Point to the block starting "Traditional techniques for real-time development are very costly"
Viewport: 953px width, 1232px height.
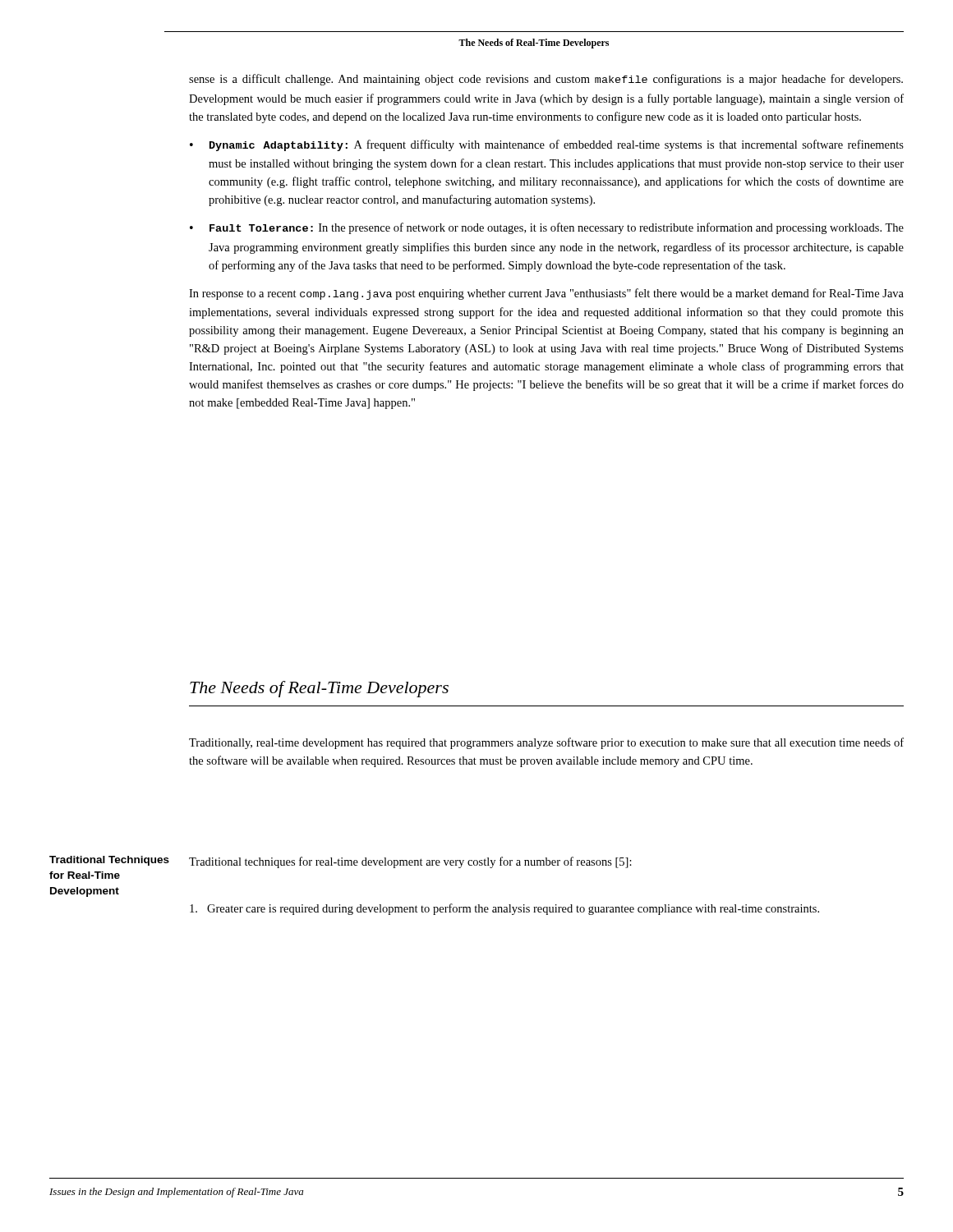(411, 862)
